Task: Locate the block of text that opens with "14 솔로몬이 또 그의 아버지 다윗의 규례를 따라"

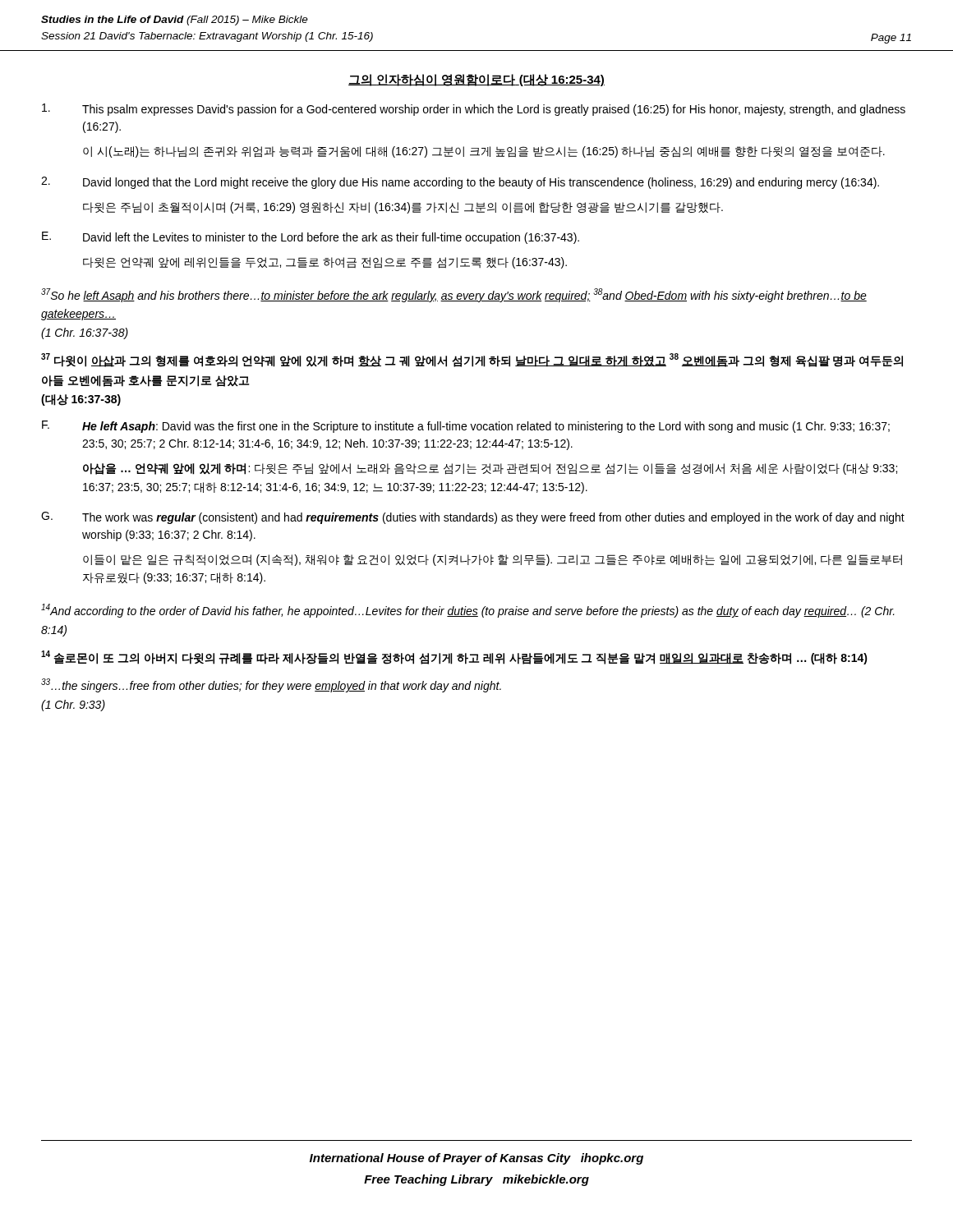Action: tap(454, 657)
